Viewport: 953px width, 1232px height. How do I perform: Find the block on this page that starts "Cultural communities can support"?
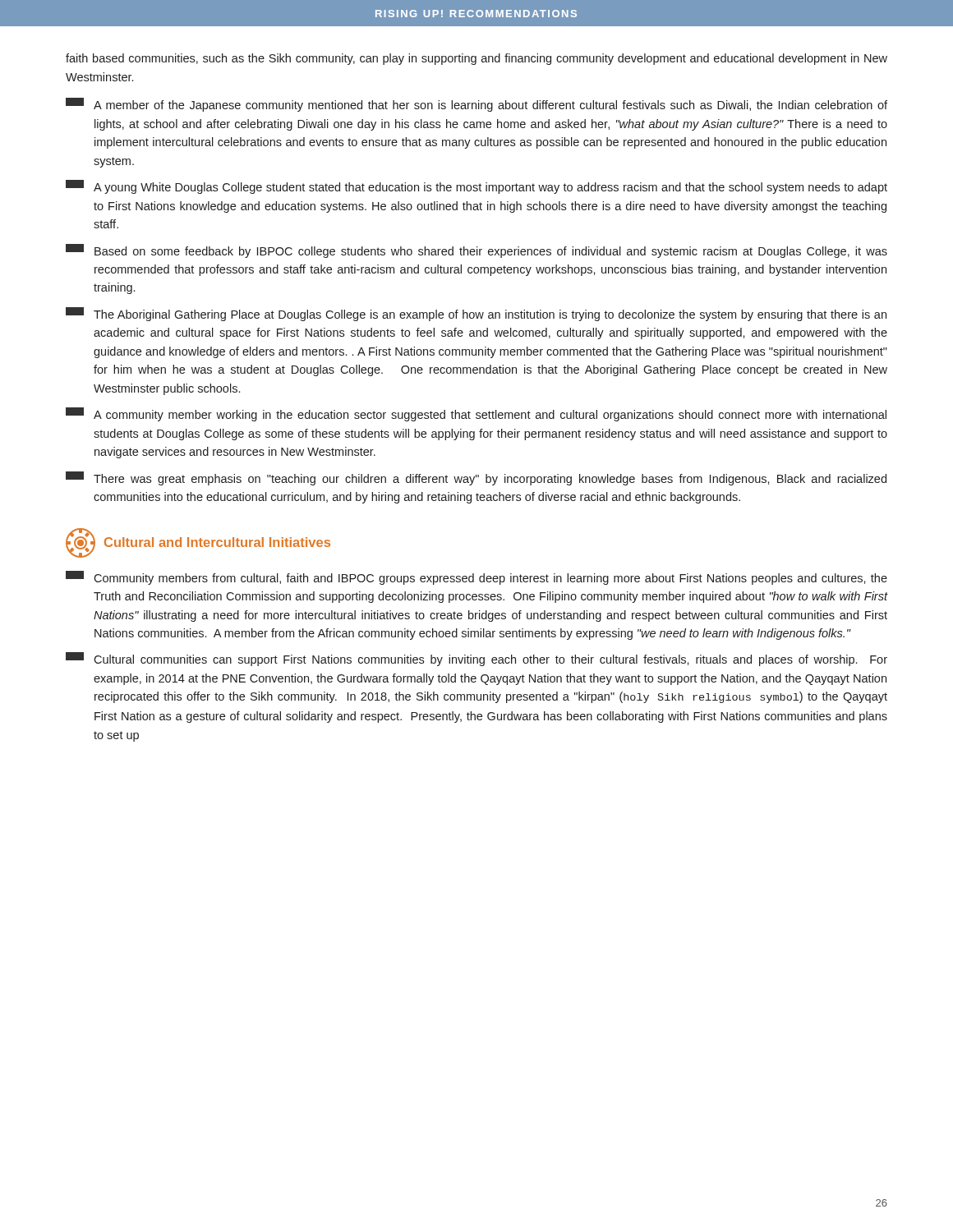[476, 698]
